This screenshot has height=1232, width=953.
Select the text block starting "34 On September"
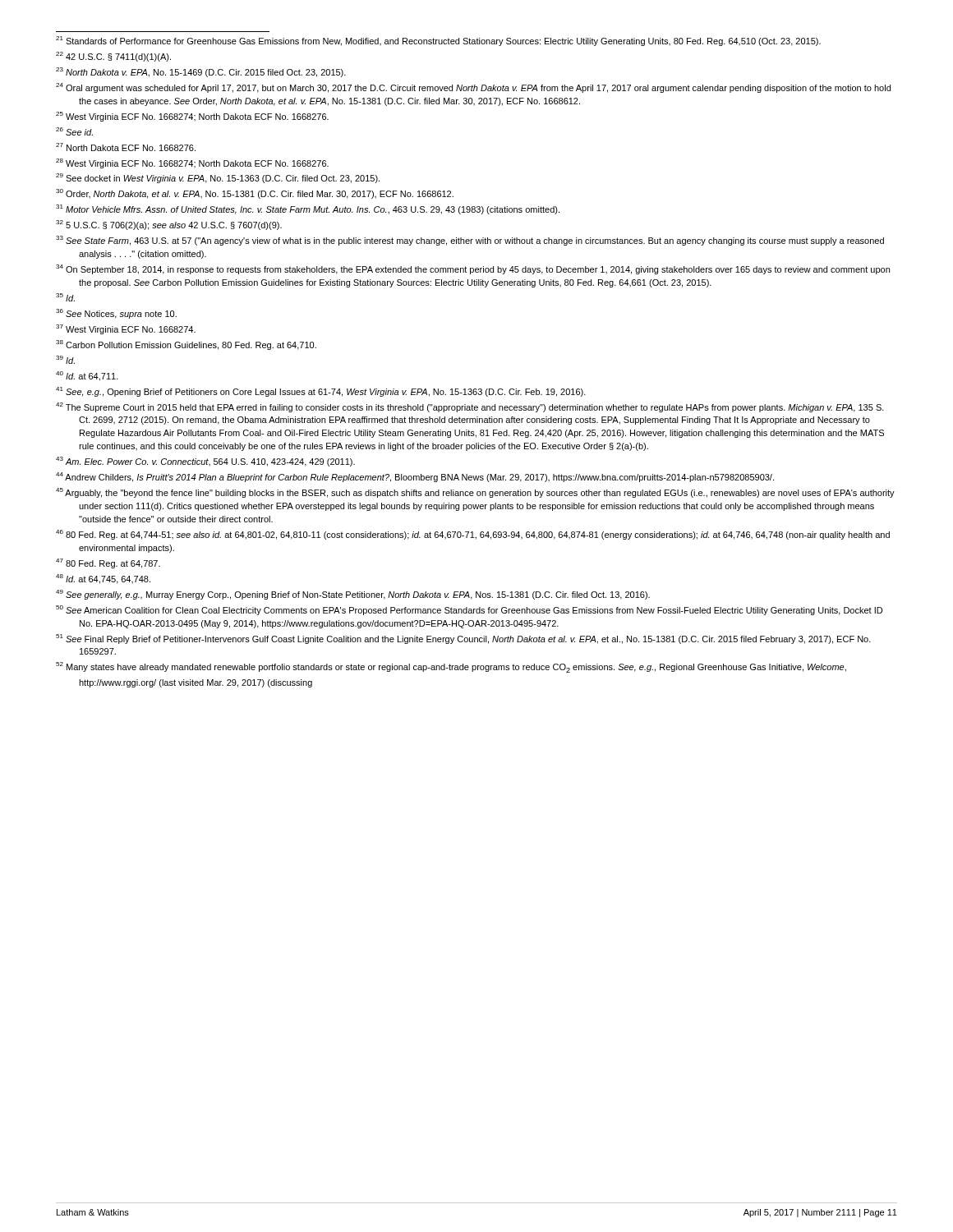(x=473, y=276)
